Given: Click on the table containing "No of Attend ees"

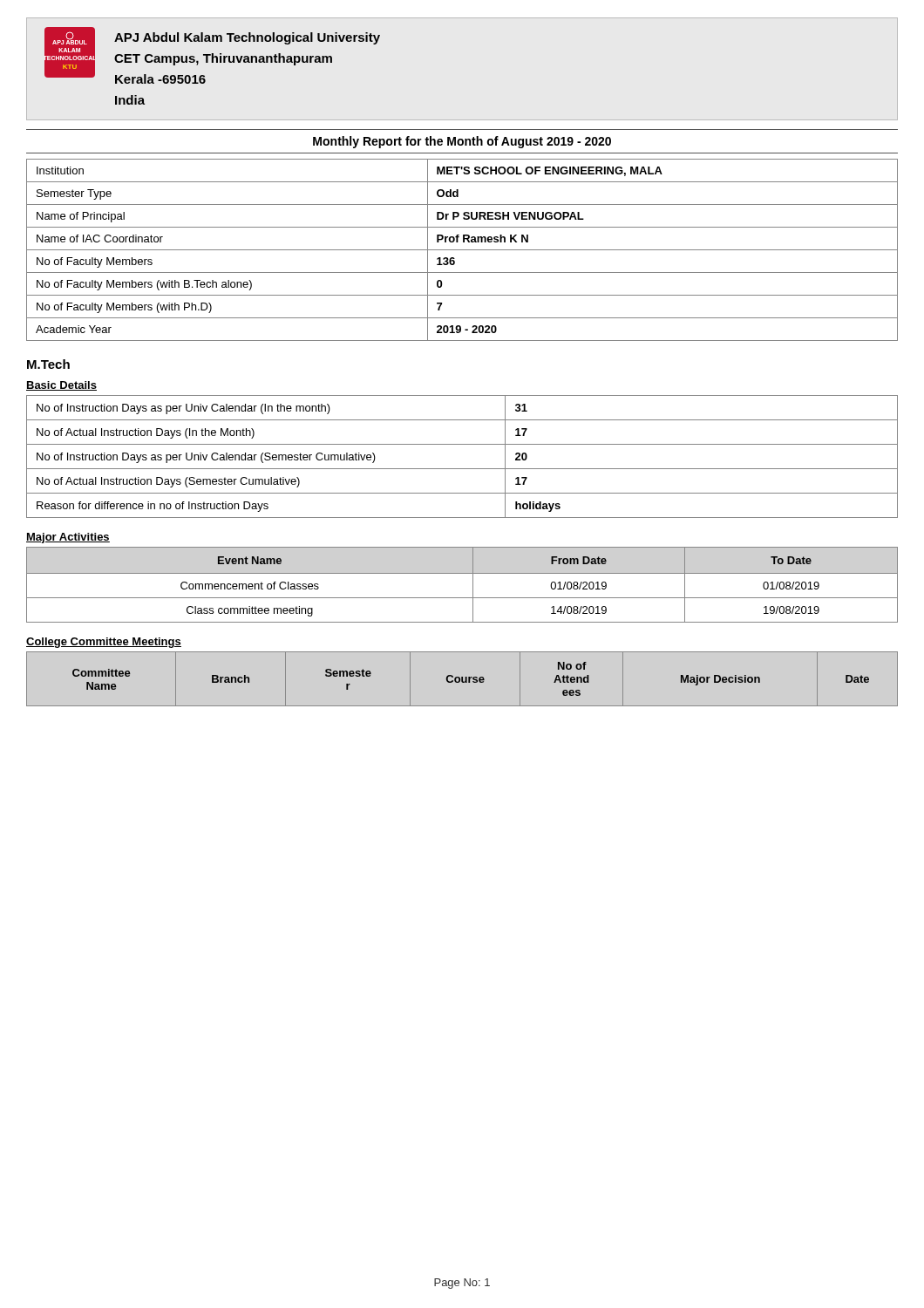Looking at the screenshot, I should tap(462, 679).
